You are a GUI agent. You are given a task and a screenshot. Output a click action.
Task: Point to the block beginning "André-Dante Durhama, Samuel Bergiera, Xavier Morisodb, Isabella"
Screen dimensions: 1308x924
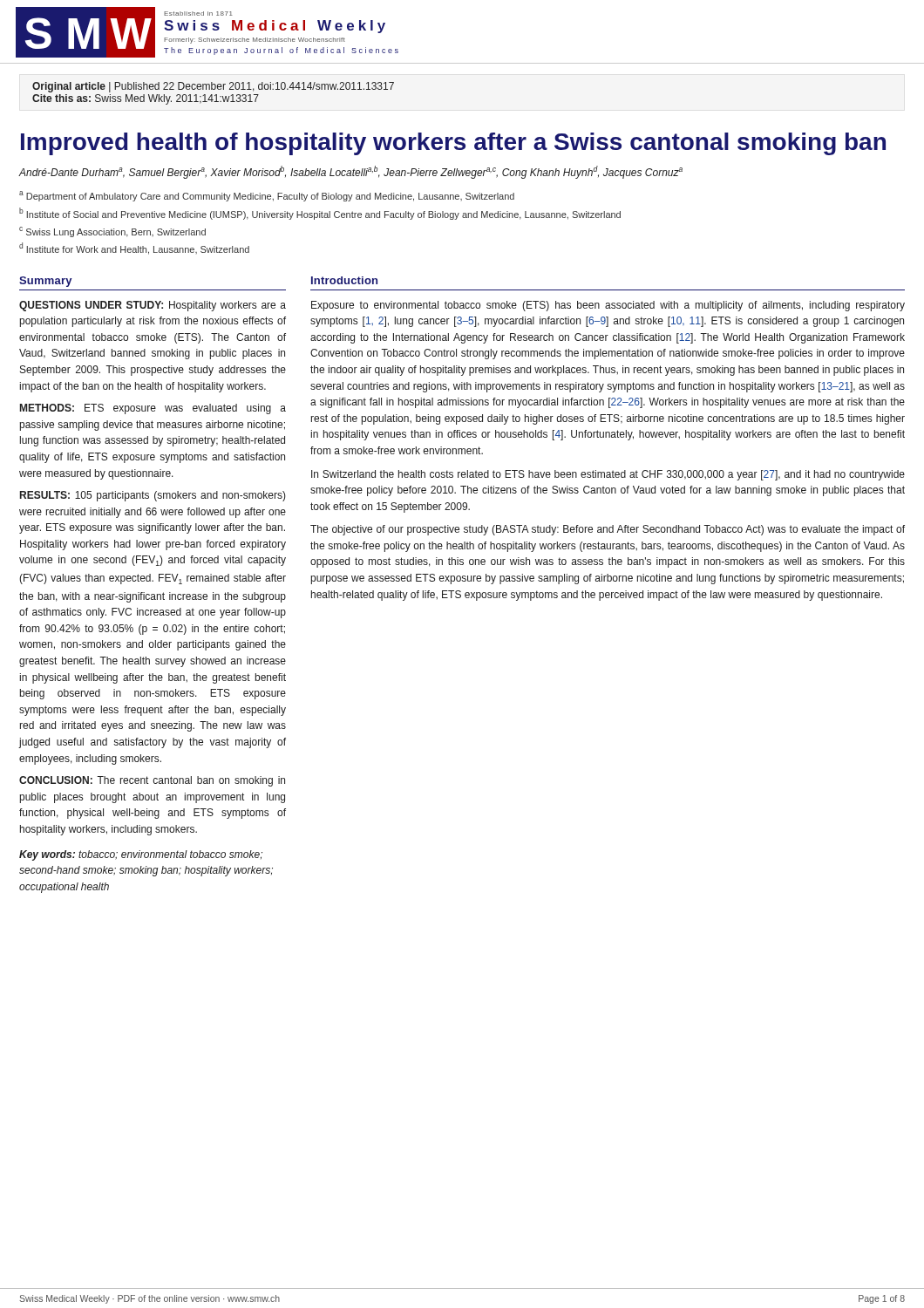tap(351, 172)
